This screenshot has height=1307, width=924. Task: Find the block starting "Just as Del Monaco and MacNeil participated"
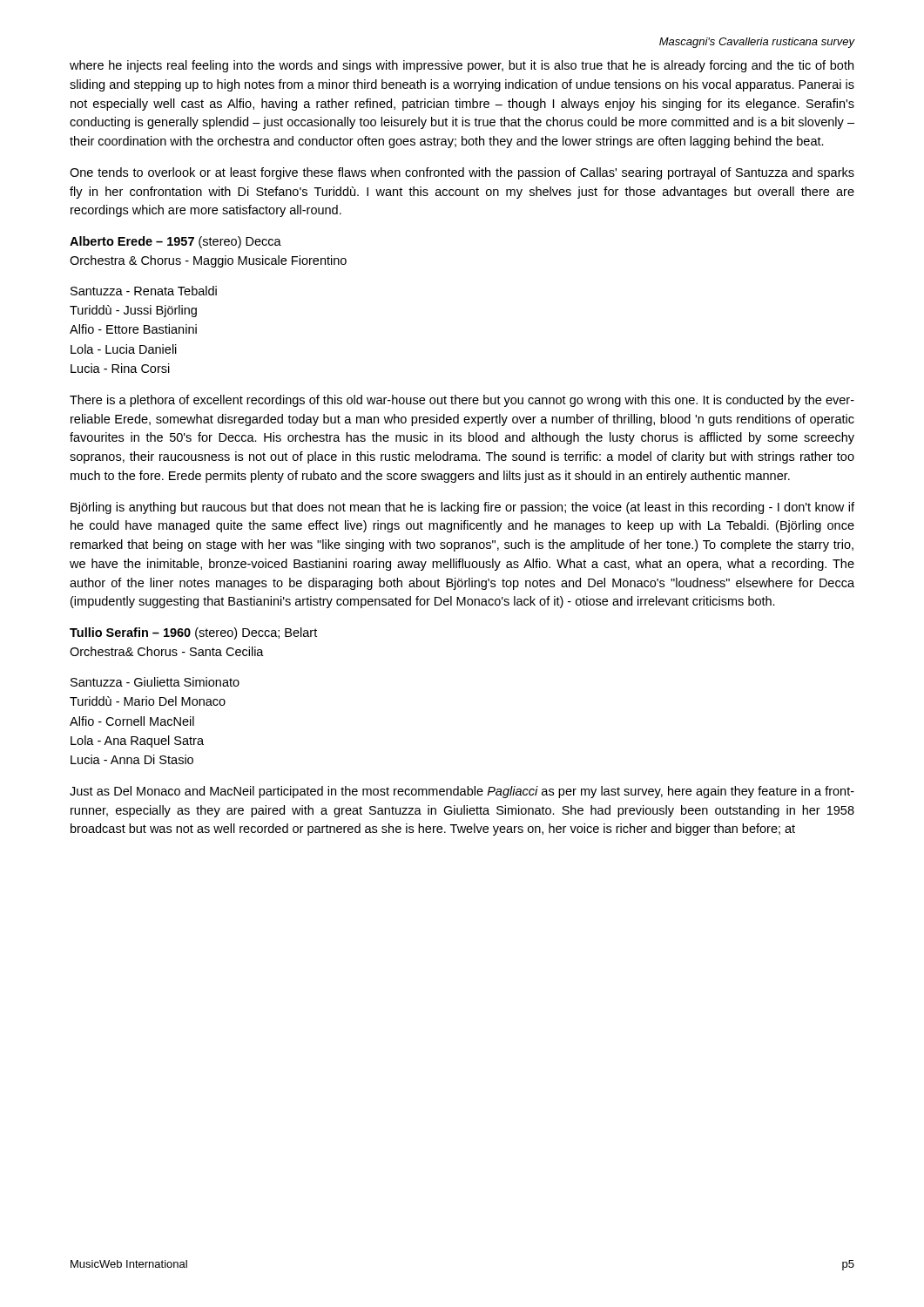(x=462, y=811)
